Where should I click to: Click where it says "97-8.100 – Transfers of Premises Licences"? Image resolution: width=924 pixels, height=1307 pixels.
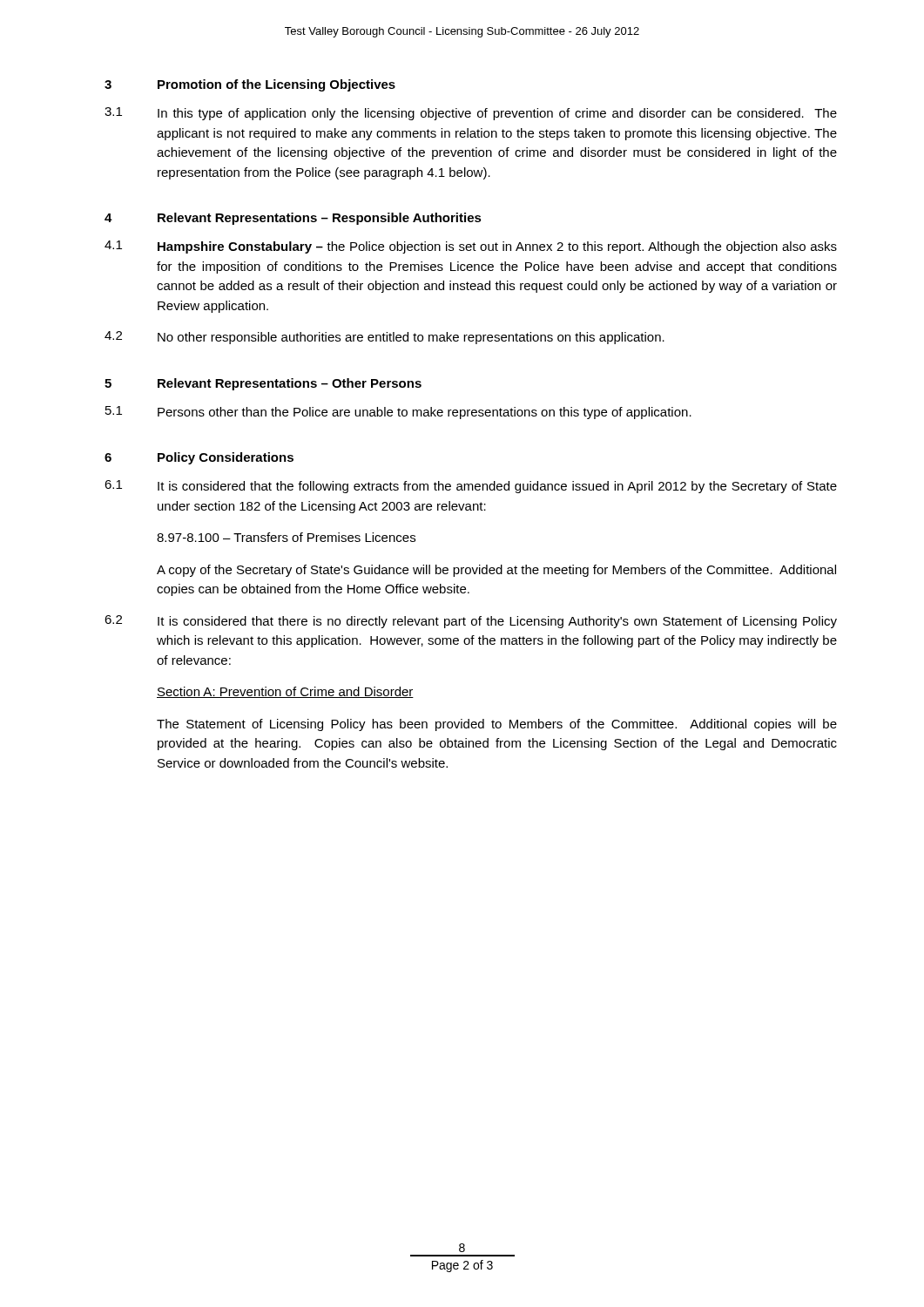tap(286, 537)
